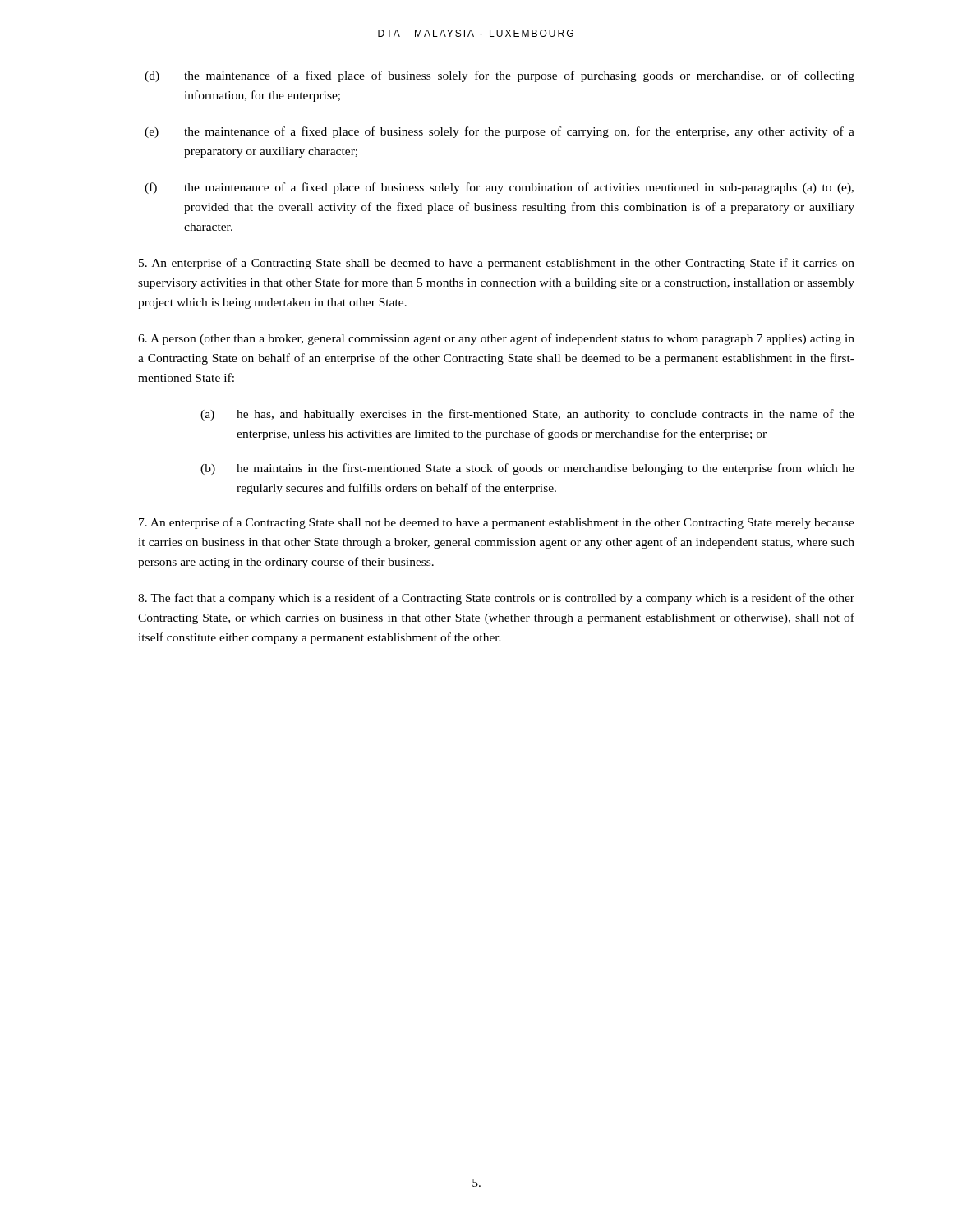Select the block starting "(e) the maintenance of"
This screenshot has height=1232, width=953.
click(x=496, y=141)
